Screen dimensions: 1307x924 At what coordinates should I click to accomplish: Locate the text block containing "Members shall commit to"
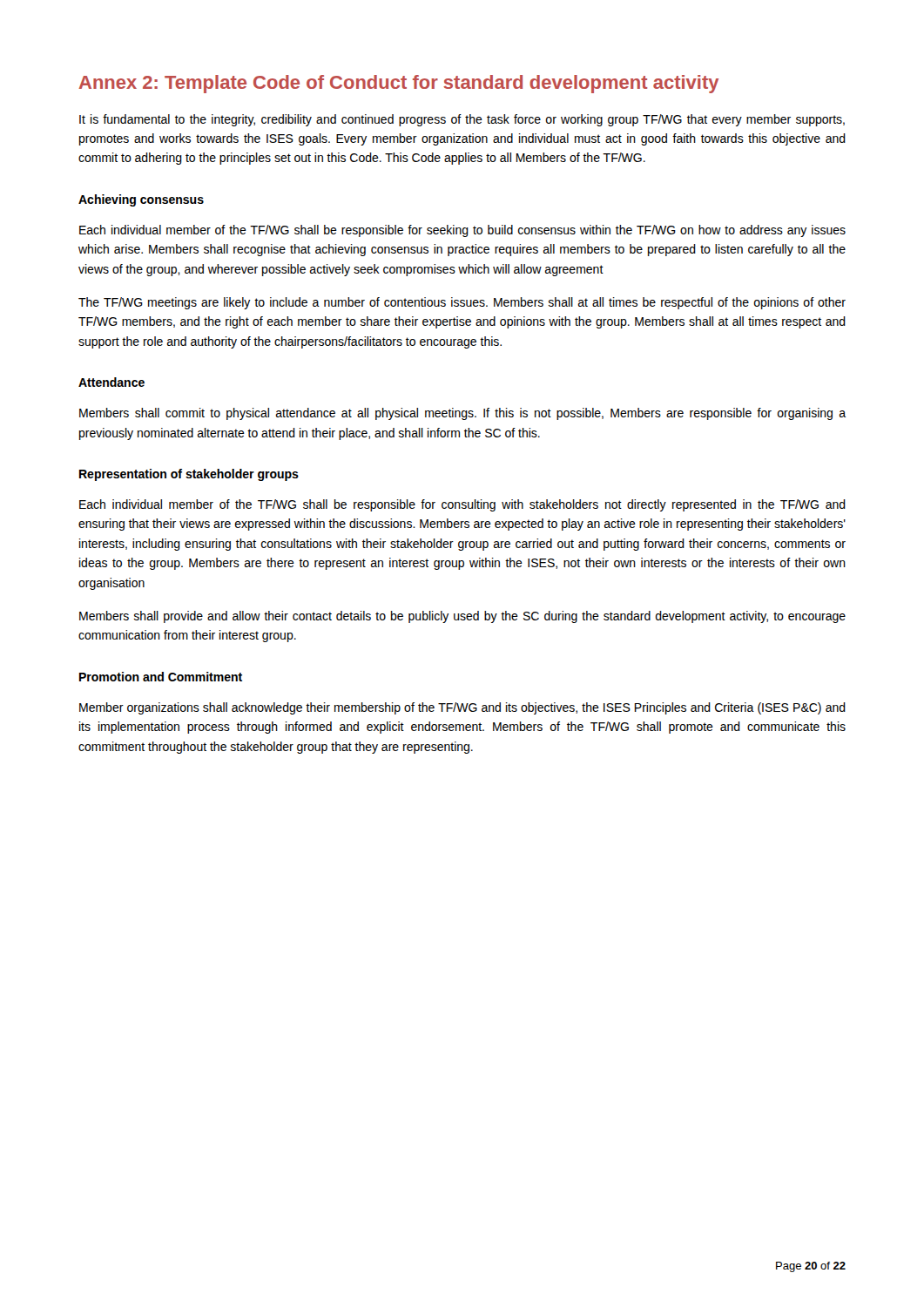pos(462,423)
